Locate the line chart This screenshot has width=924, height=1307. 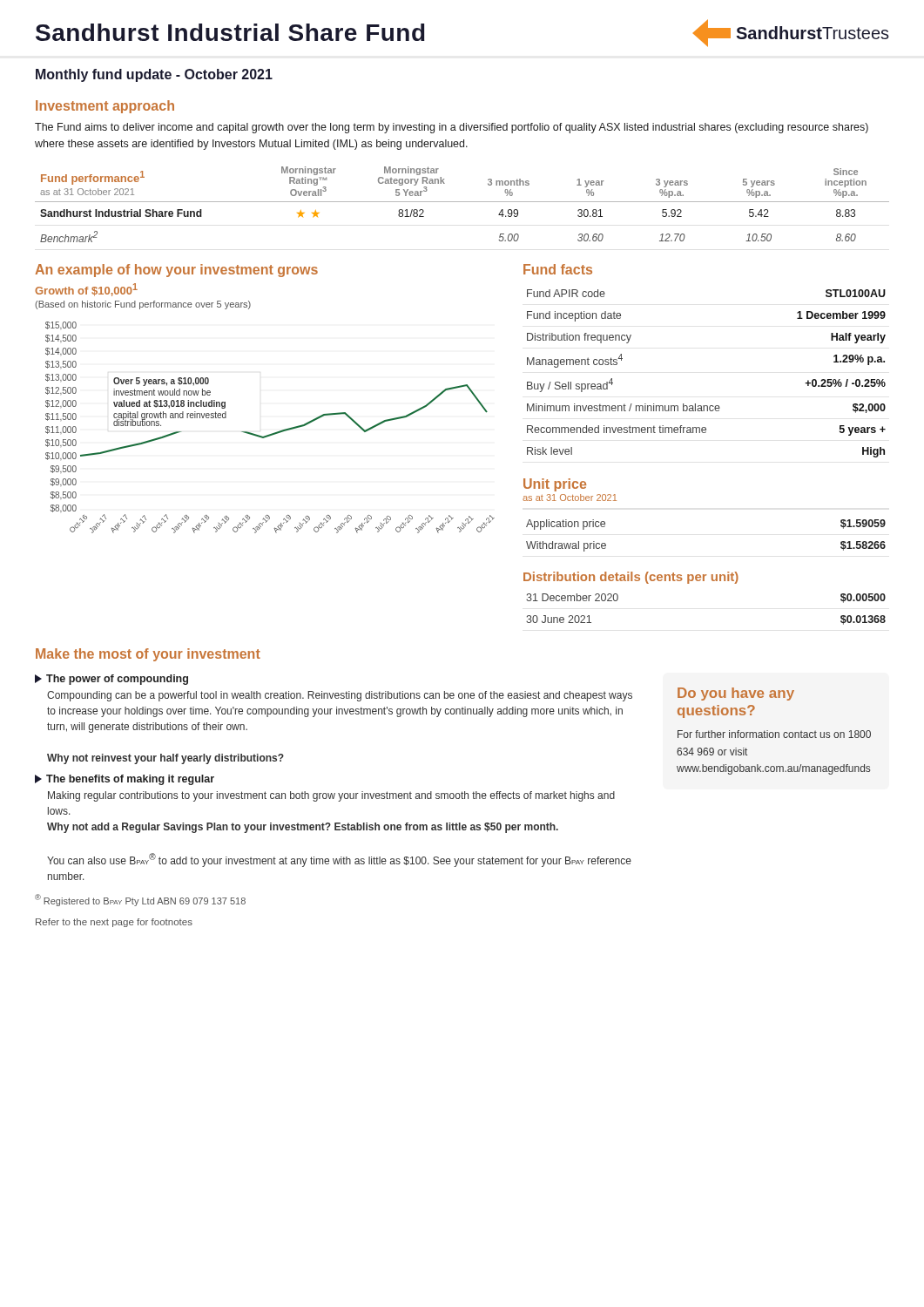pyautogui.click(x=266, y=437)
